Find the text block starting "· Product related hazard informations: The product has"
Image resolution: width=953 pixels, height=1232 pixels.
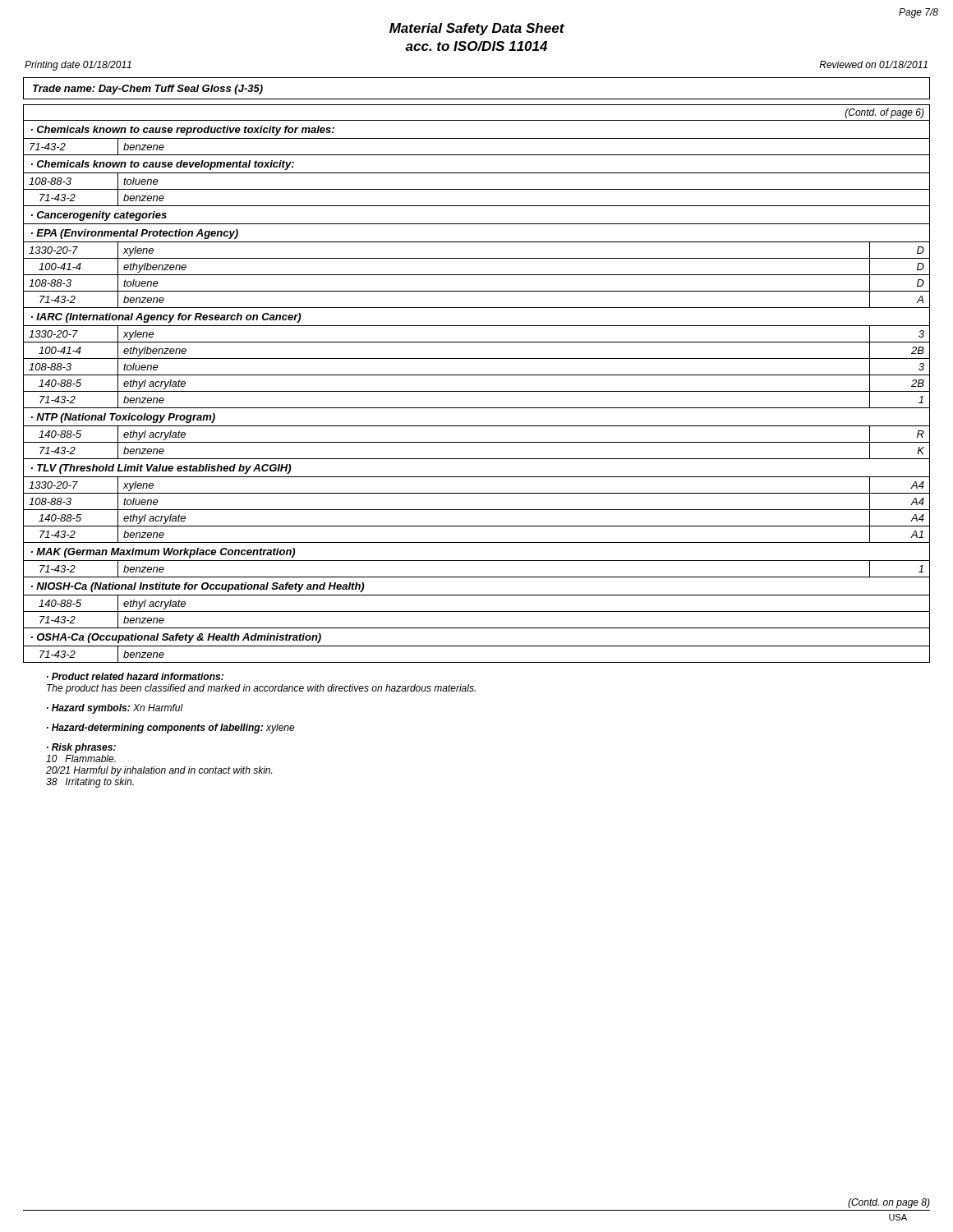(476, 683)
